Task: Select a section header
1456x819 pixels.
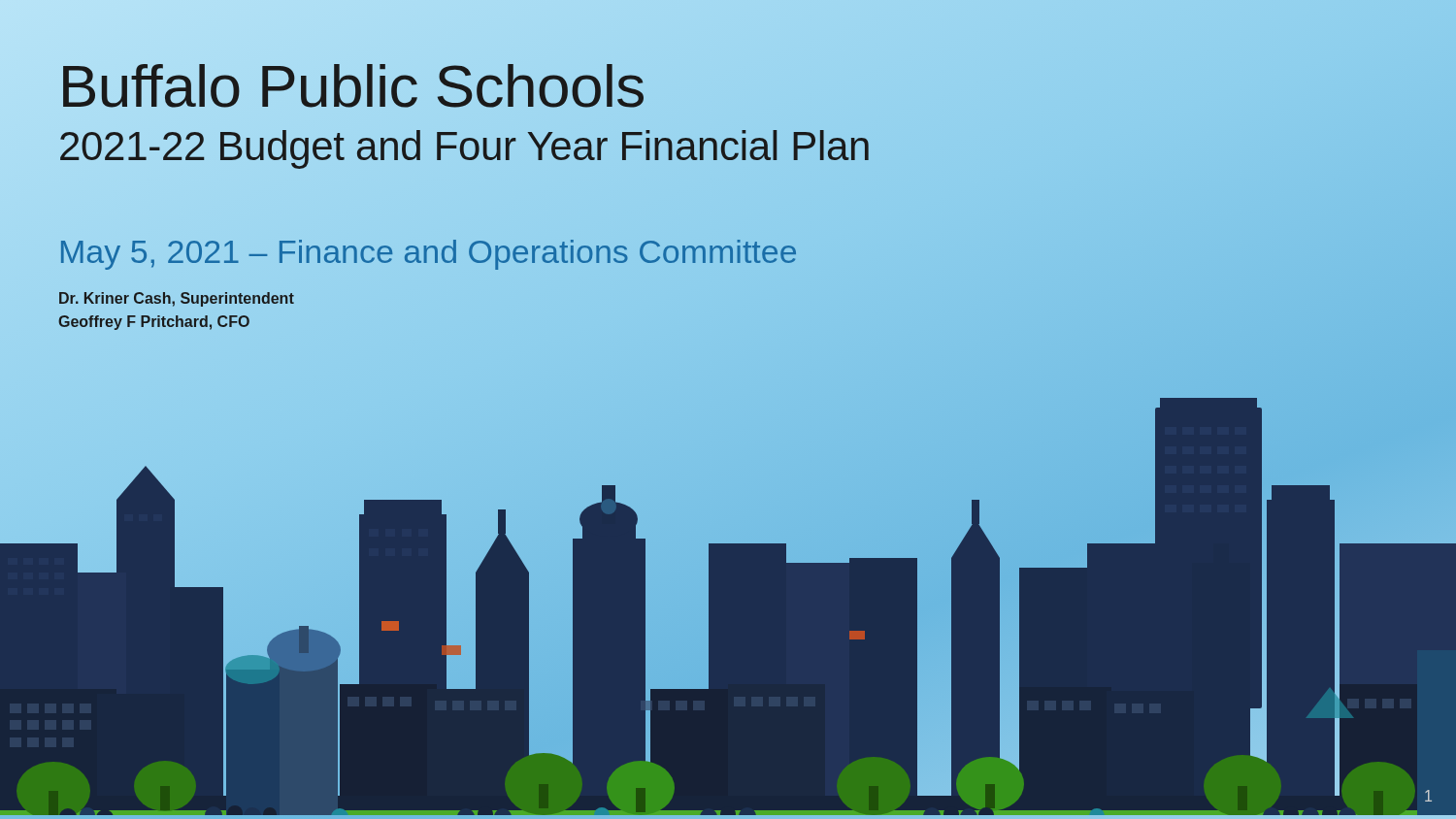Action: pyautogui.click(x=428, y=252)
